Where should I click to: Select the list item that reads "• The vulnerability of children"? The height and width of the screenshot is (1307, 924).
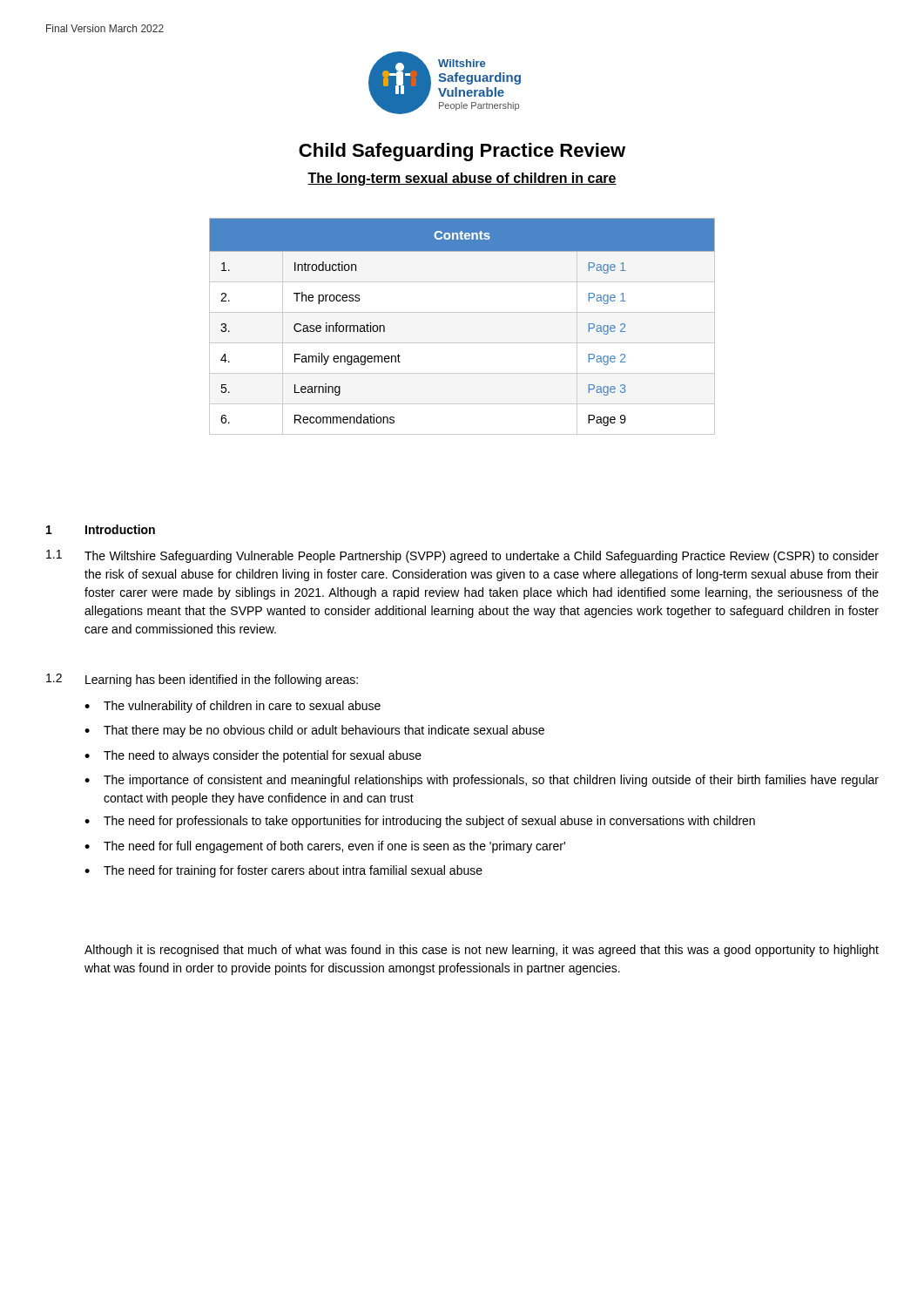pyautogui.click(x=233, y=707)
